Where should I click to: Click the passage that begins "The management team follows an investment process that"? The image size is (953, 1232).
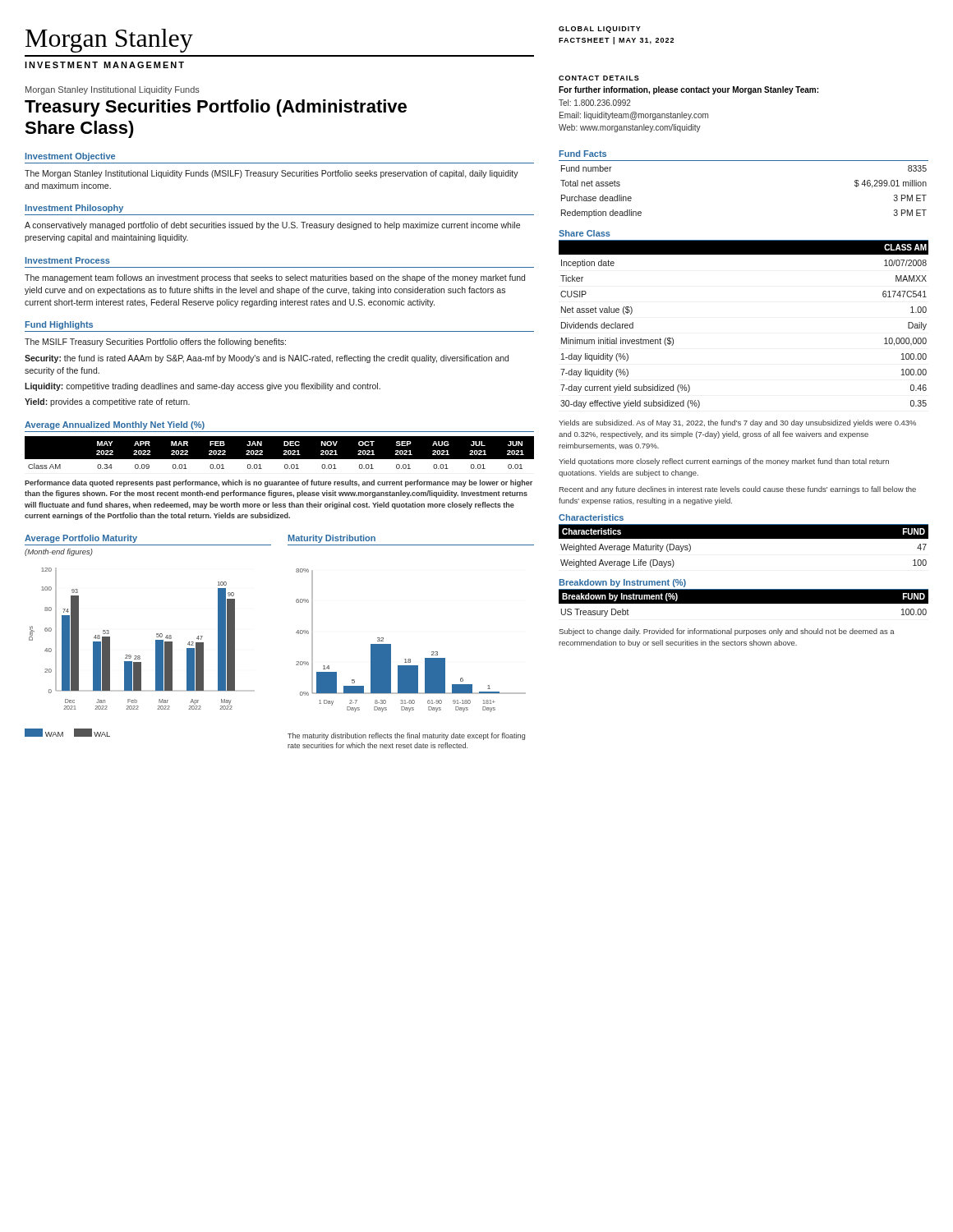(x=275, y=290)
